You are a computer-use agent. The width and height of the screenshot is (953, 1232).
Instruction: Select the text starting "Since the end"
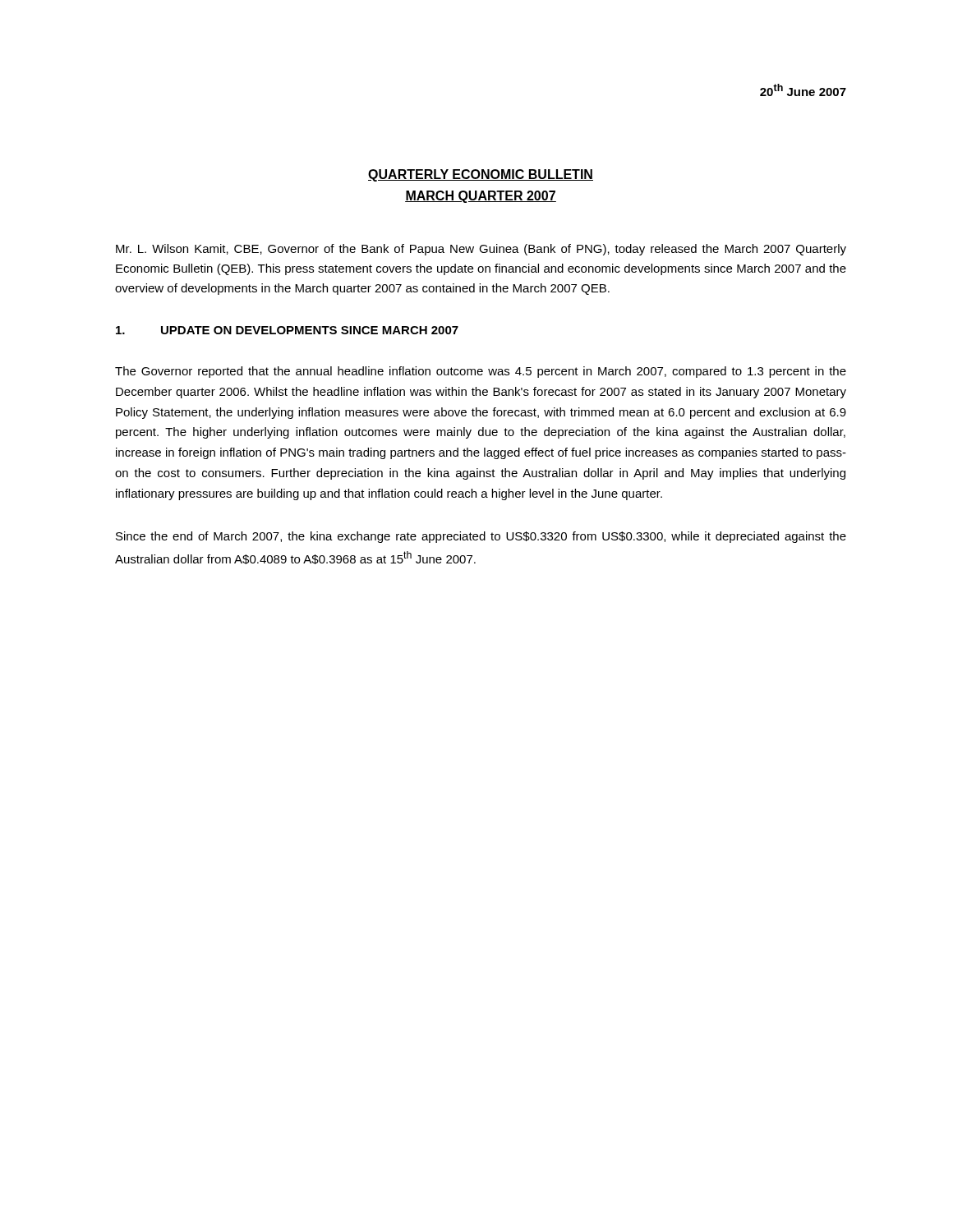(481, 548)
